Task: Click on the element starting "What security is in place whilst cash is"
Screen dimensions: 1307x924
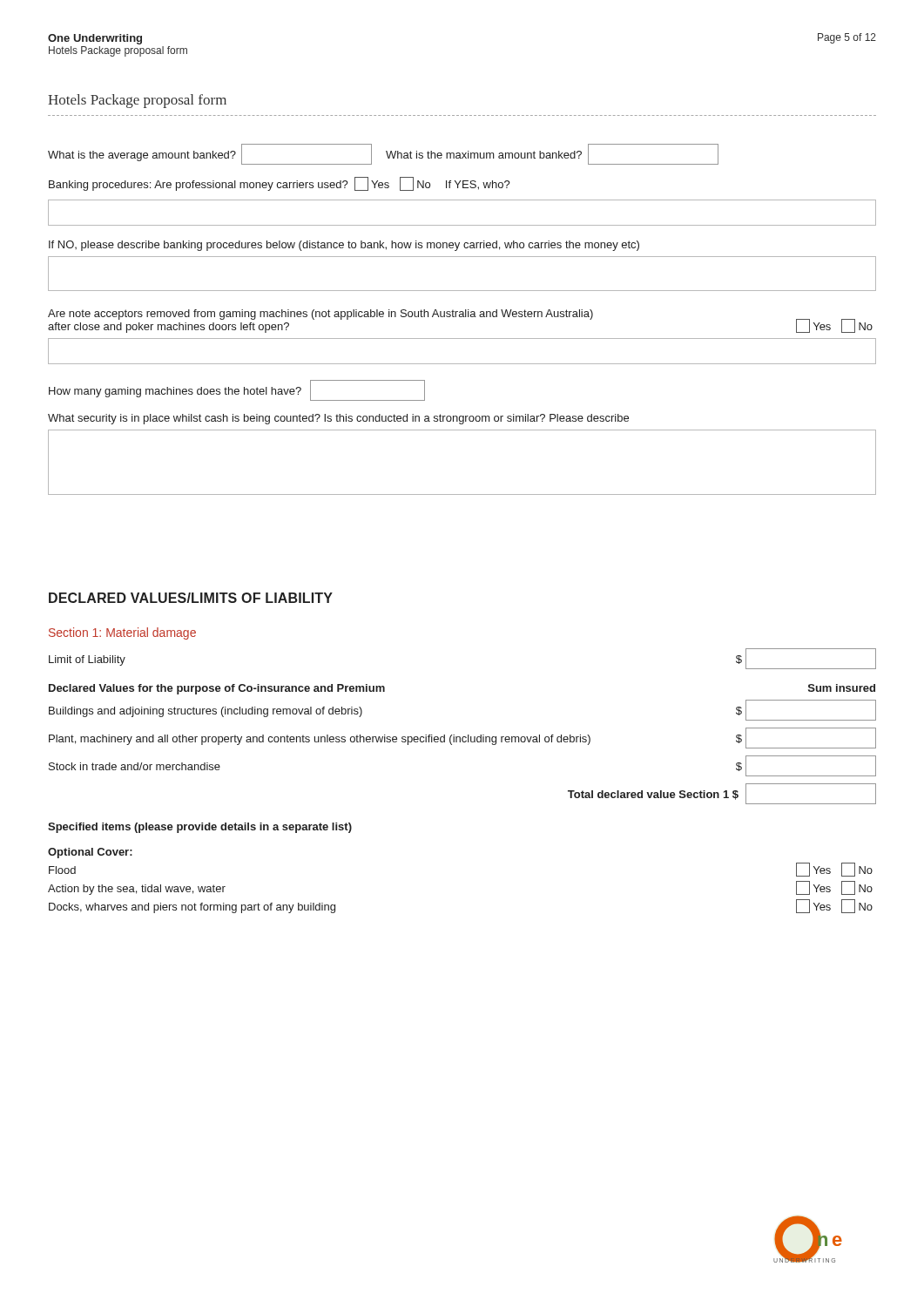Action: (339, 418)
